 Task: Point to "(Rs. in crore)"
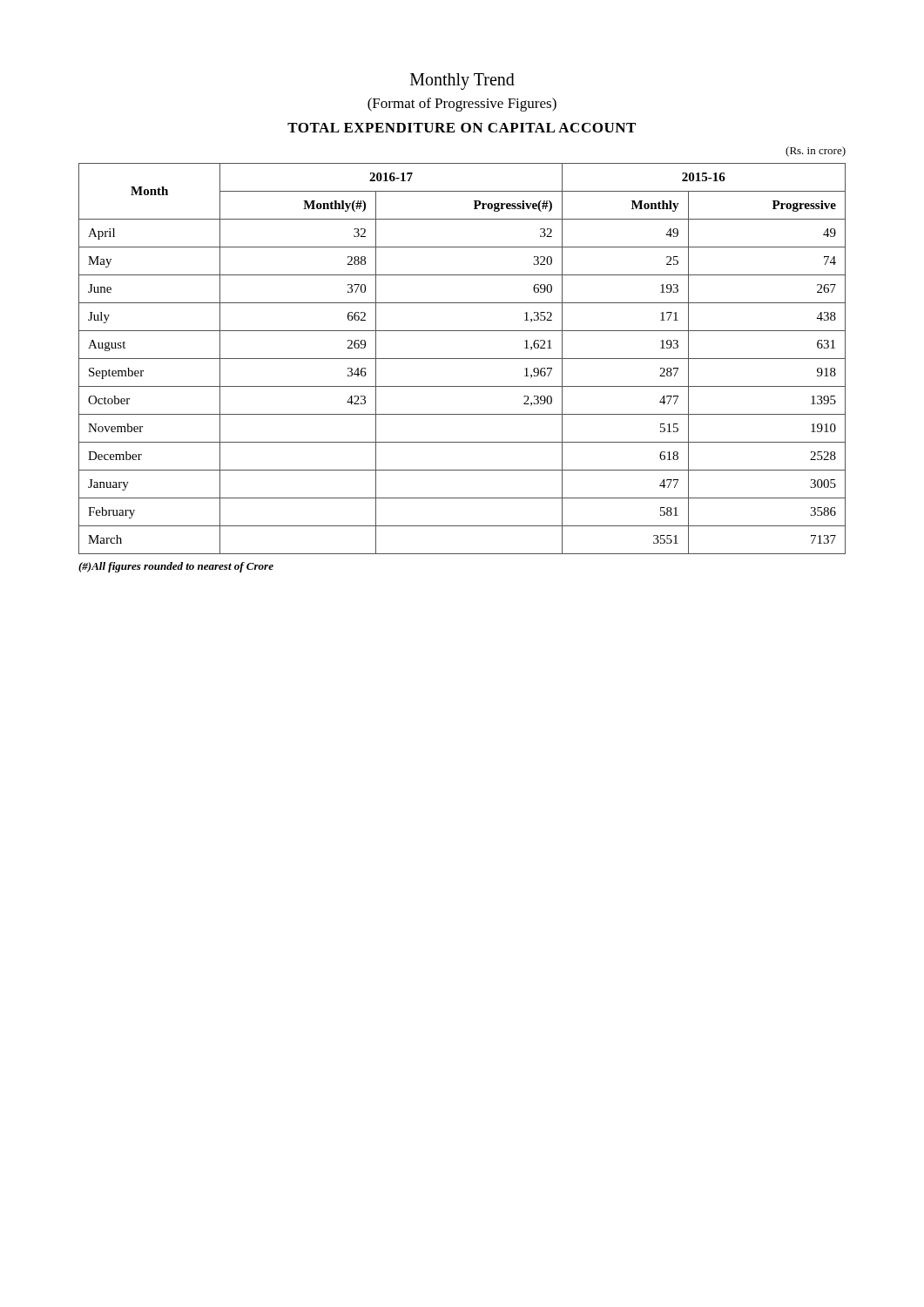tap(816, 150)
